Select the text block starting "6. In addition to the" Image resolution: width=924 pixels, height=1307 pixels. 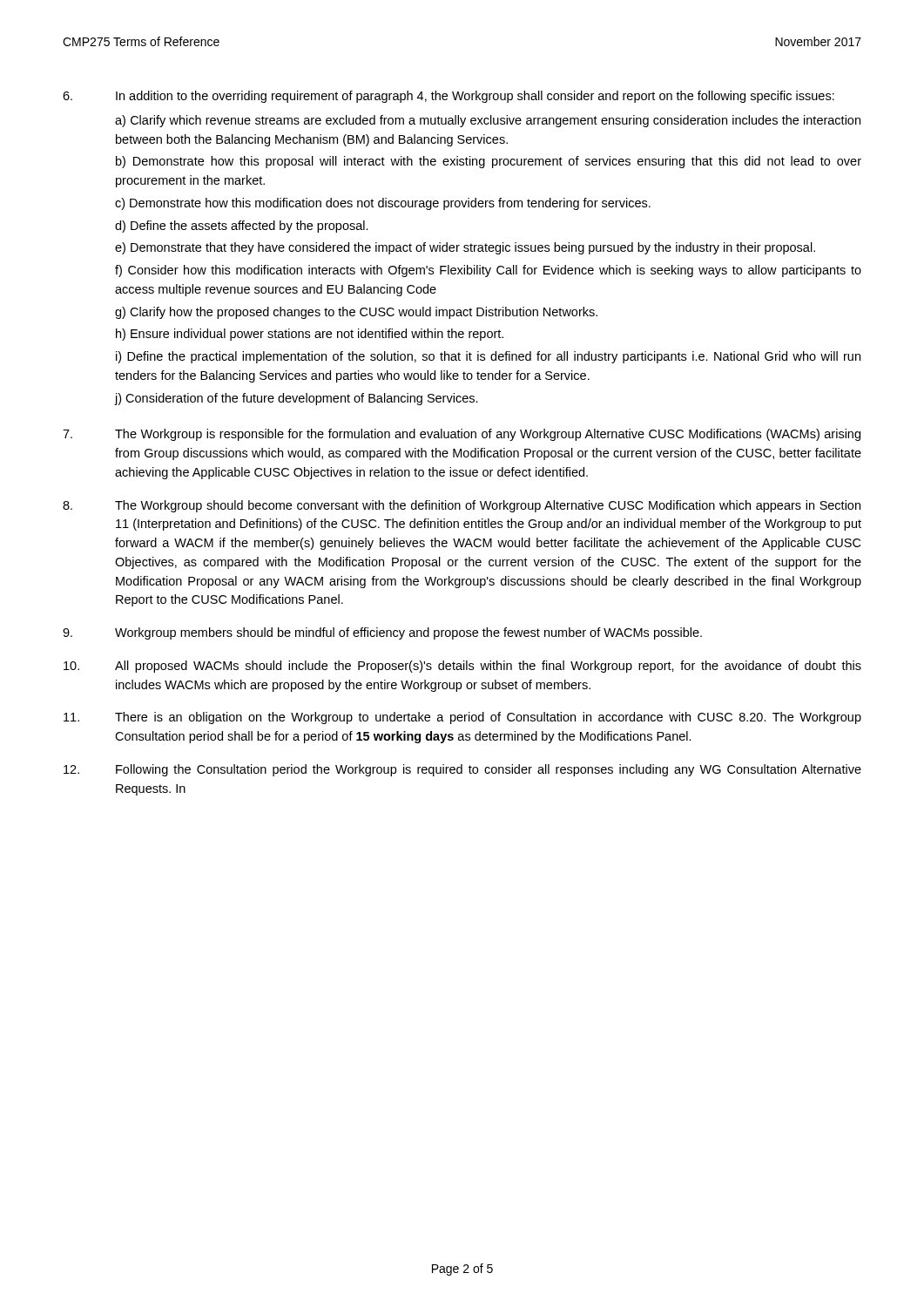[462, 249]
